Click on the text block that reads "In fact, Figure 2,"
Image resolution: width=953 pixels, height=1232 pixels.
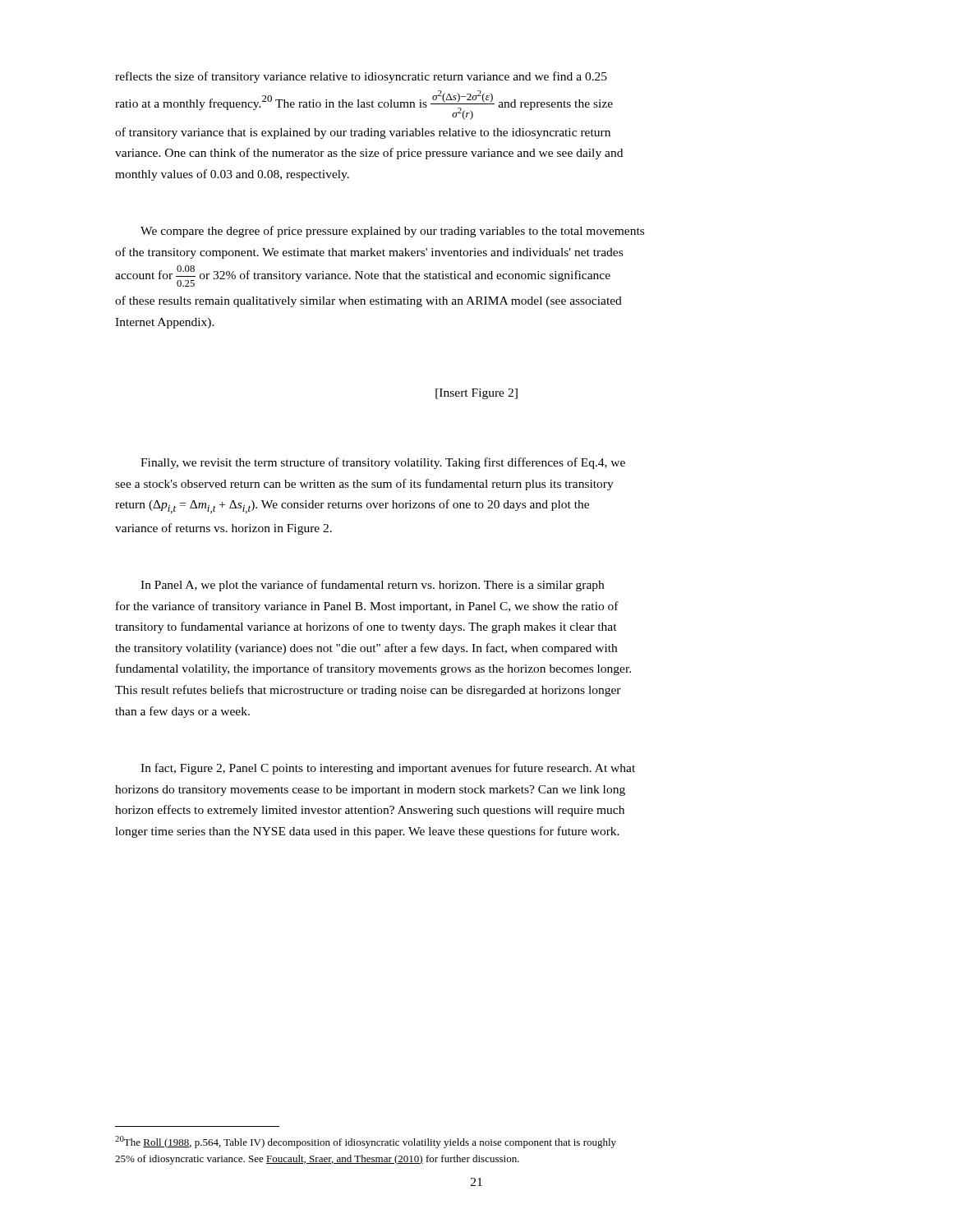pos(476,799)
